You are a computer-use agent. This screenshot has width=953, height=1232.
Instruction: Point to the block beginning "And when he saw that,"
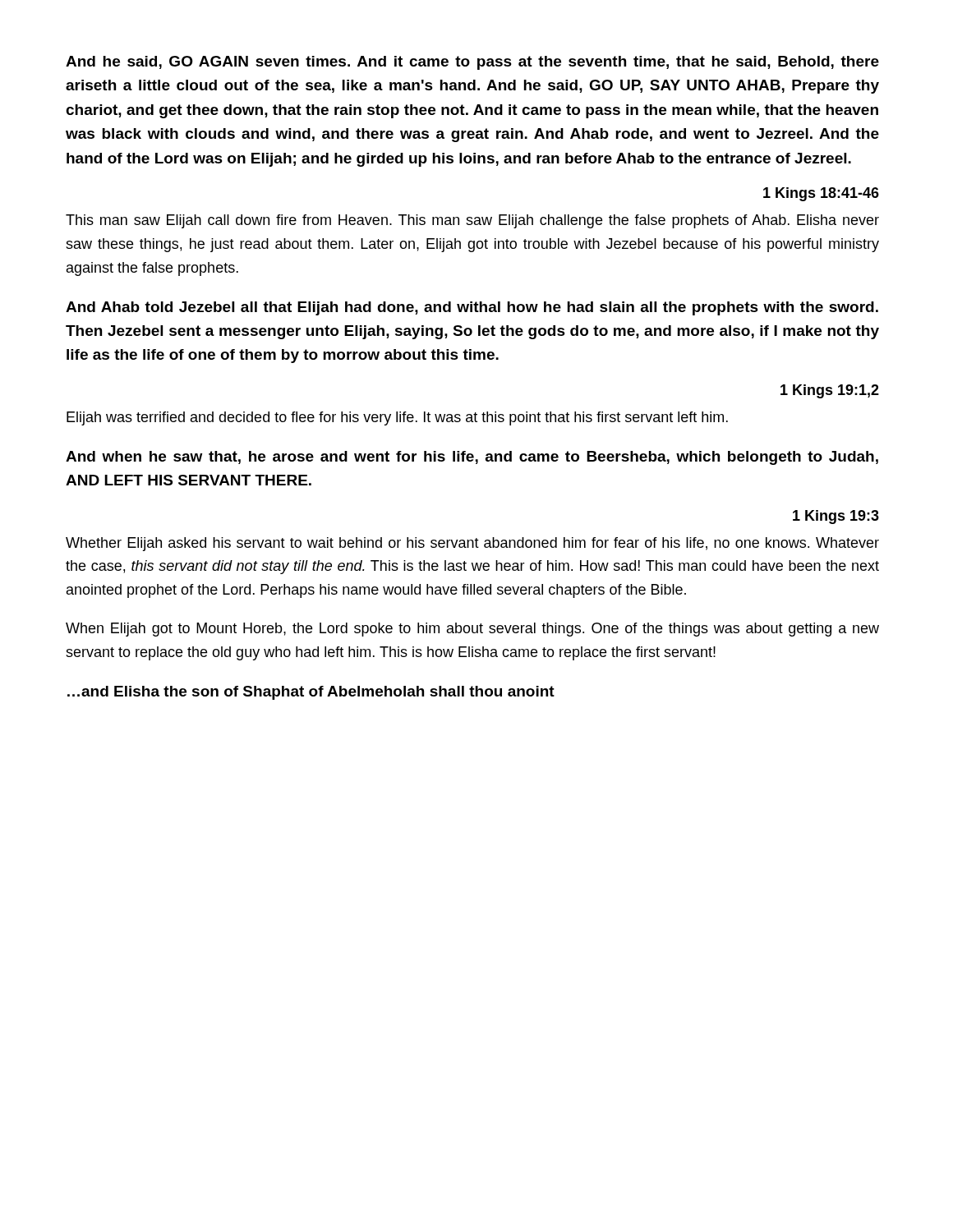point(472,468)
